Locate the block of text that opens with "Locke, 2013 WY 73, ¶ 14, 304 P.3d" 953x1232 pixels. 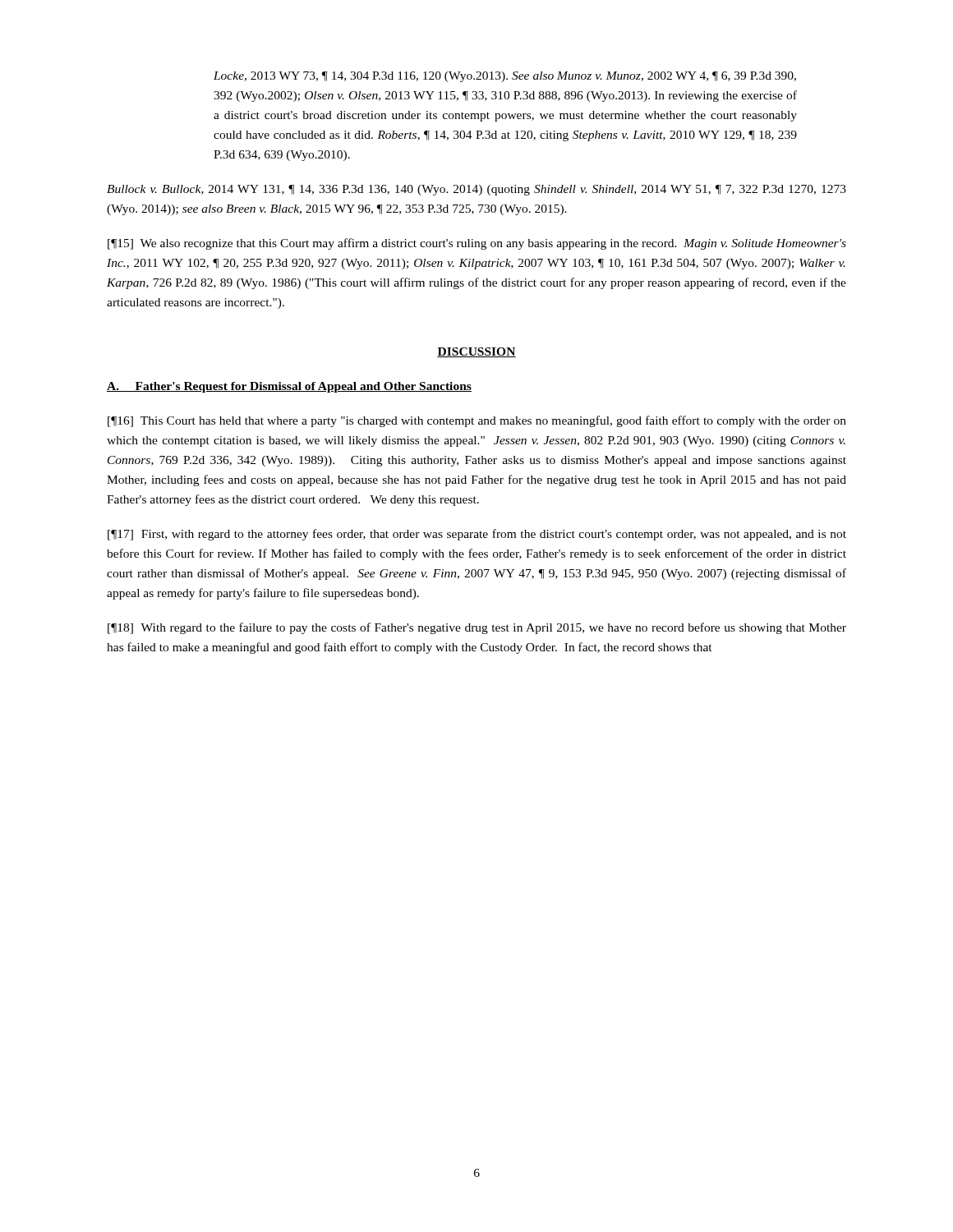(505, 115)
